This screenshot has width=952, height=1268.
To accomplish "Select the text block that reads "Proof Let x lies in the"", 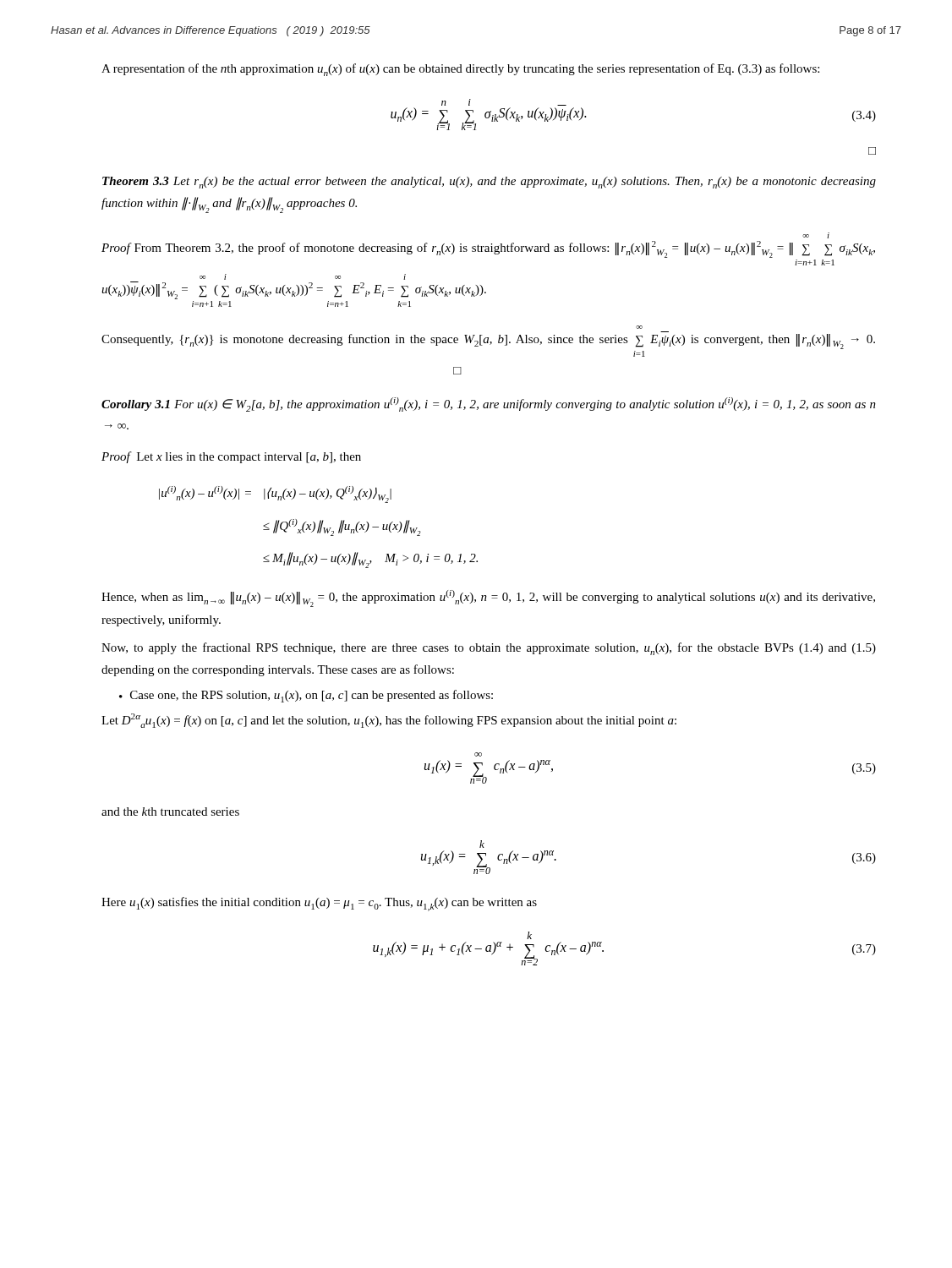I will 231,457.
